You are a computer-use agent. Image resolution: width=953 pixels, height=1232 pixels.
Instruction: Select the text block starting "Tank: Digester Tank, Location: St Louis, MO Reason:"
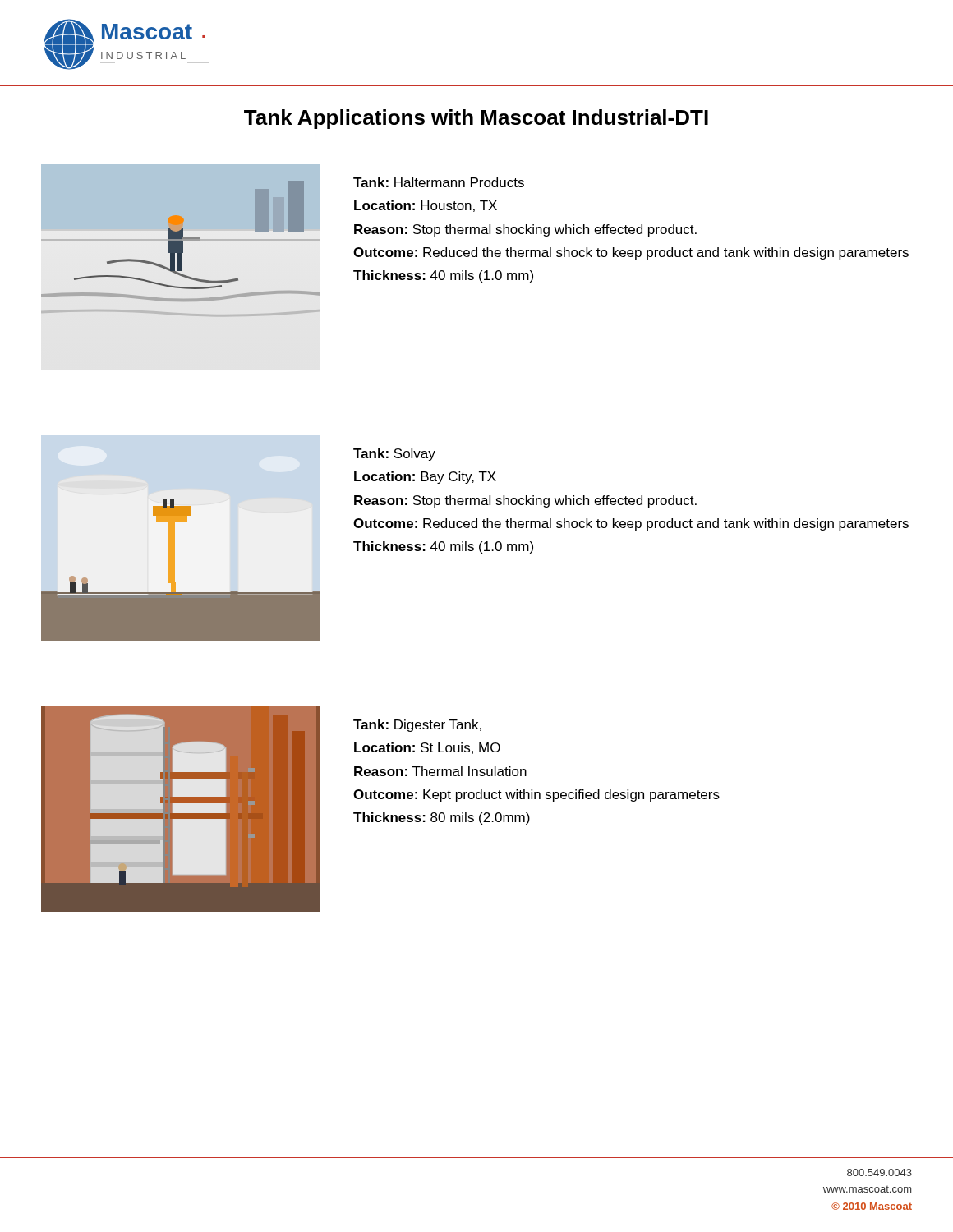tap(417, 726)
